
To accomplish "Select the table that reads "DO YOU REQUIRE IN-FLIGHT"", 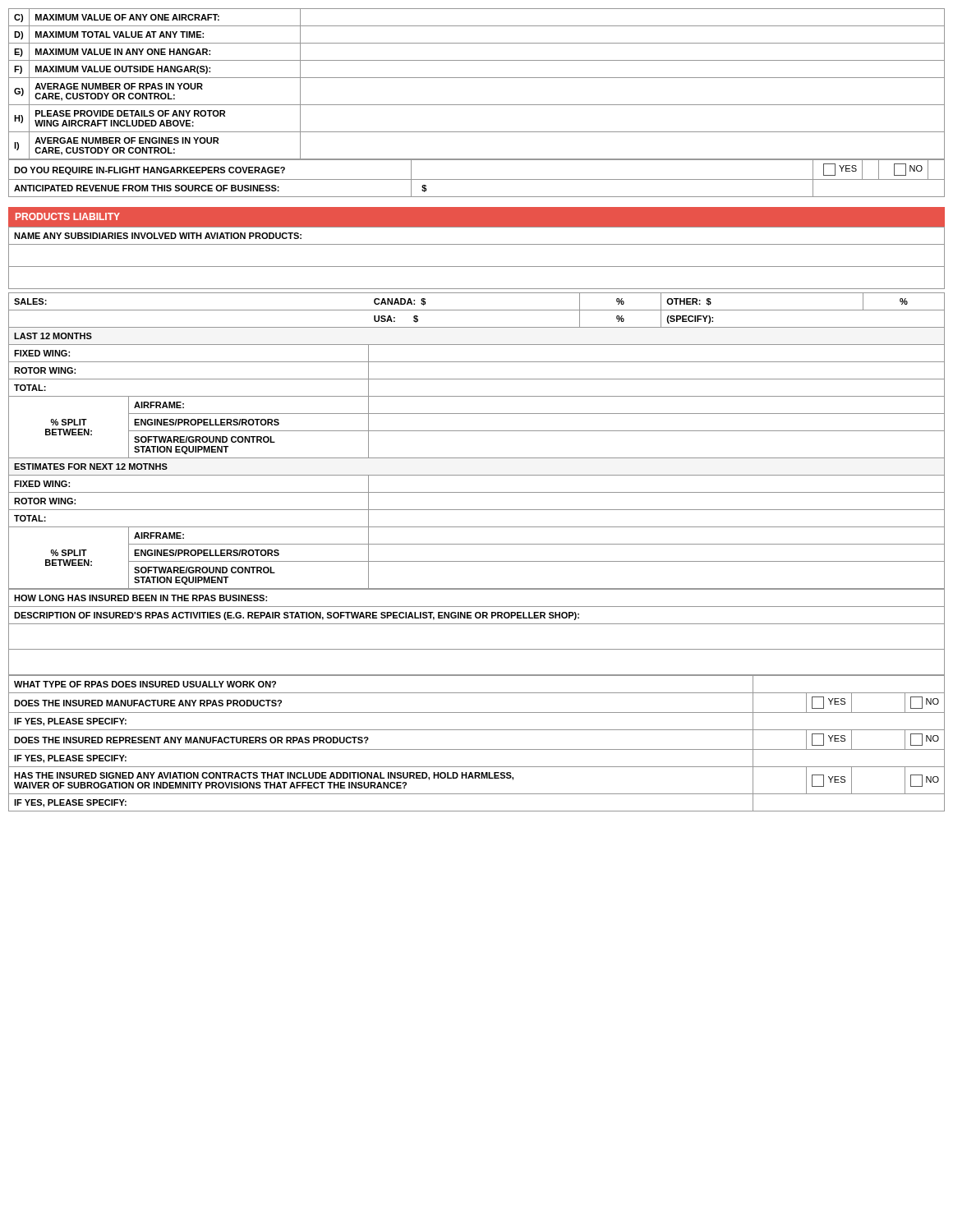I will point(476,178).
